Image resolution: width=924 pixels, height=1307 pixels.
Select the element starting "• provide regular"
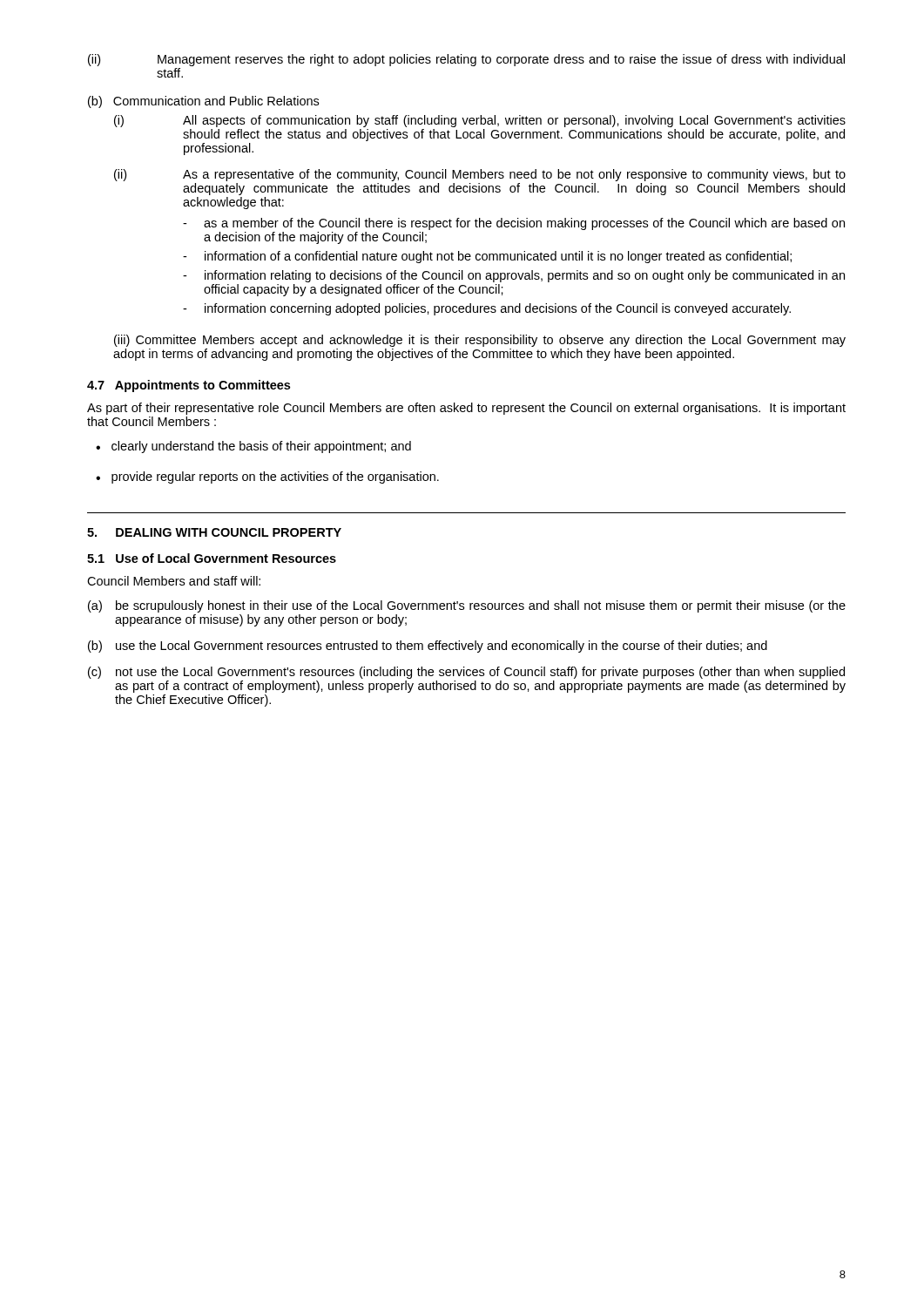click(268, 478)
